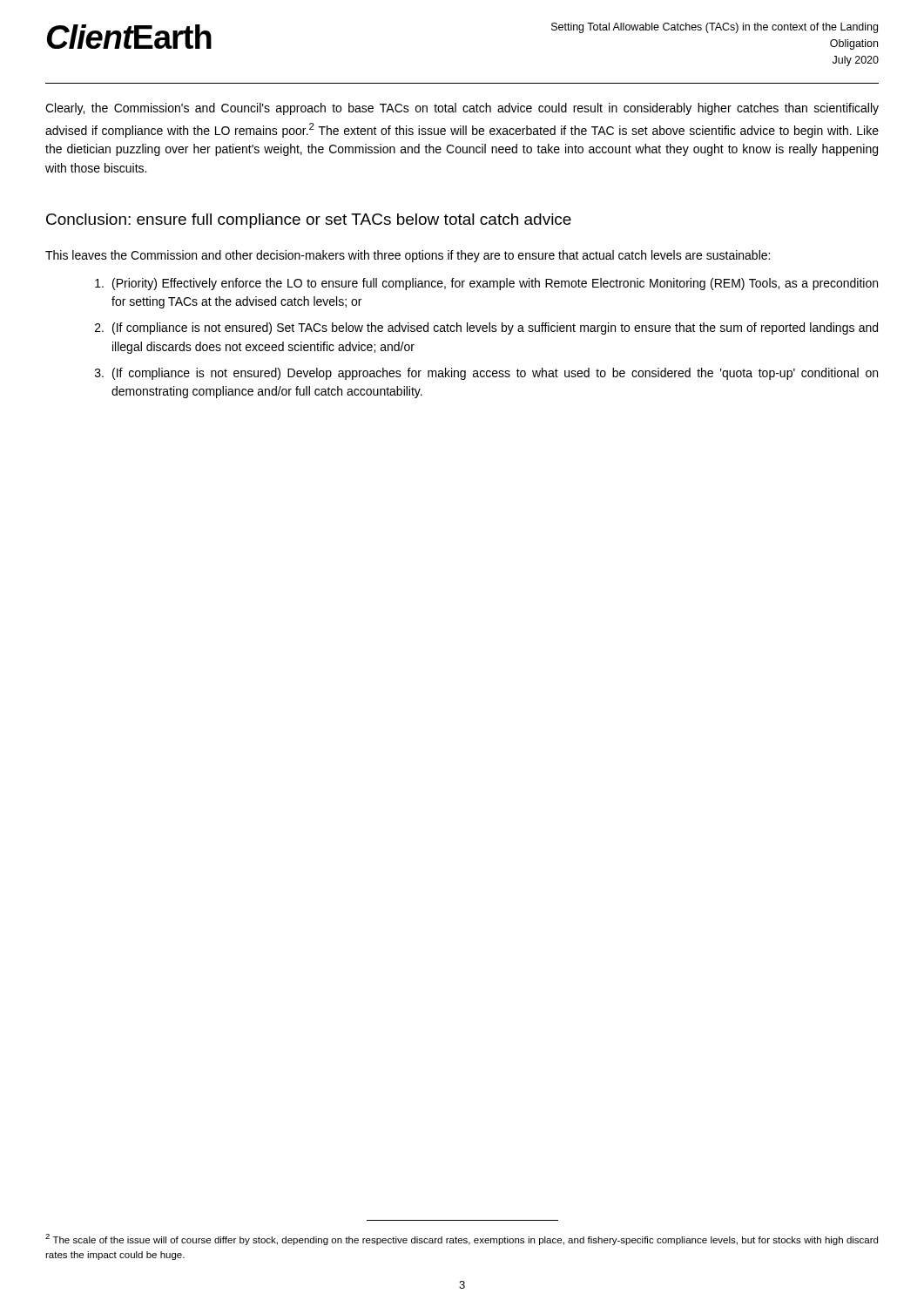Find the text block containing "This leaves the Commission and other"
The height and width of the screenshot is (1307, 924).
(x=462, y=256)
